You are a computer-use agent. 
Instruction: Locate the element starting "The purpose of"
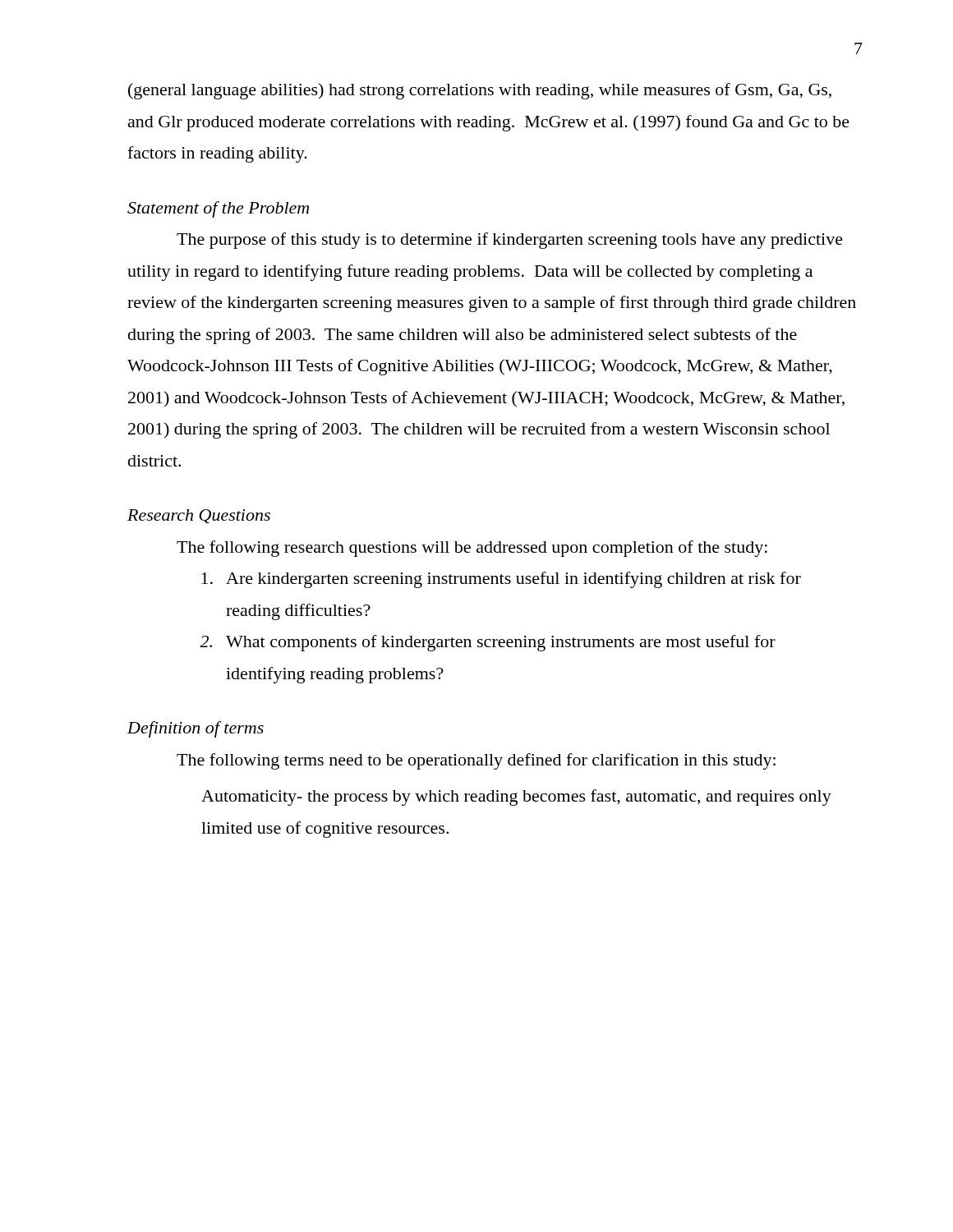(x=492, y=349)
